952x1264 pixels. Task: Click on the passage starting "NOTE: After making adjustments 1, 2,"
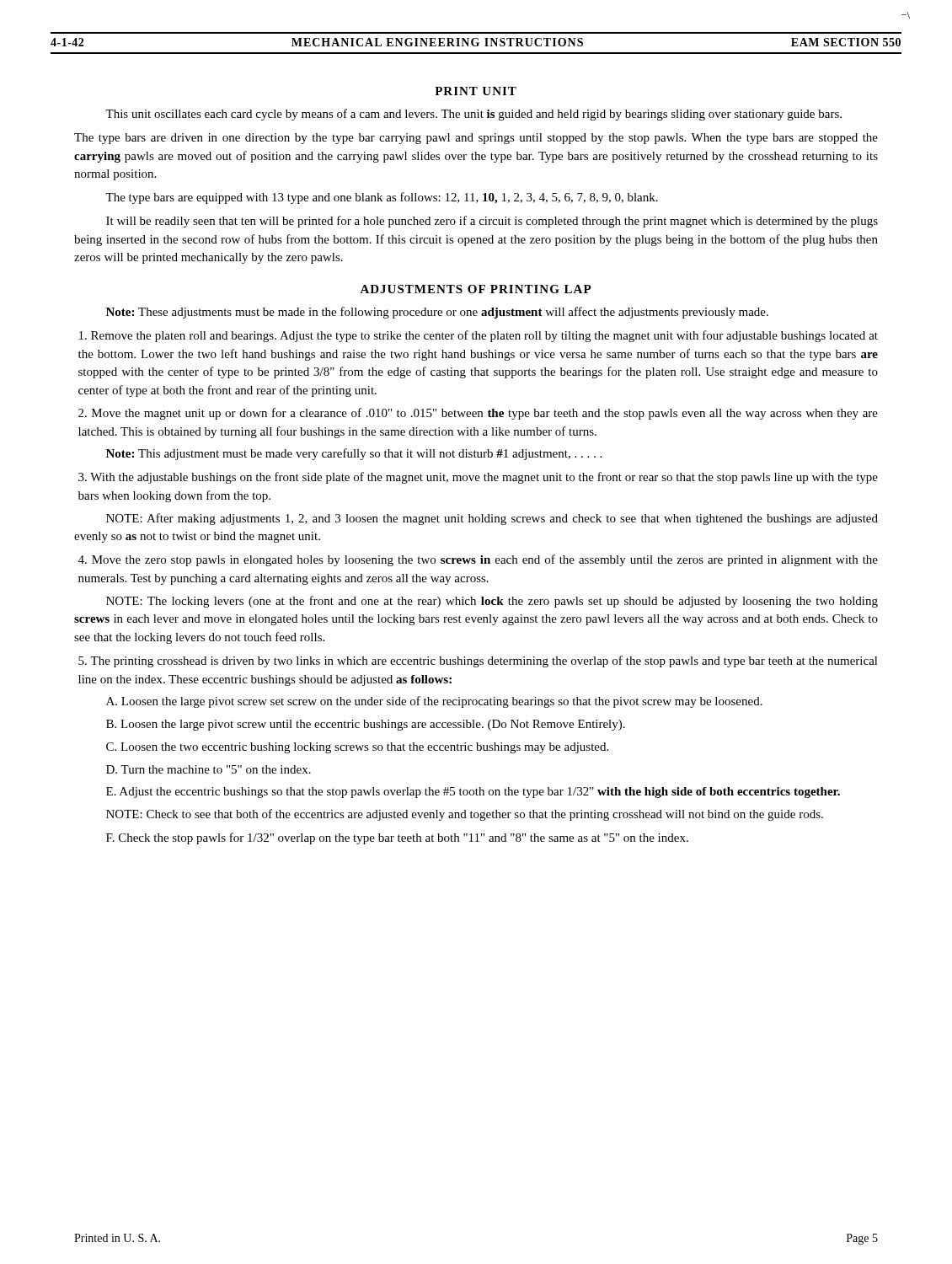click(476, 527)
